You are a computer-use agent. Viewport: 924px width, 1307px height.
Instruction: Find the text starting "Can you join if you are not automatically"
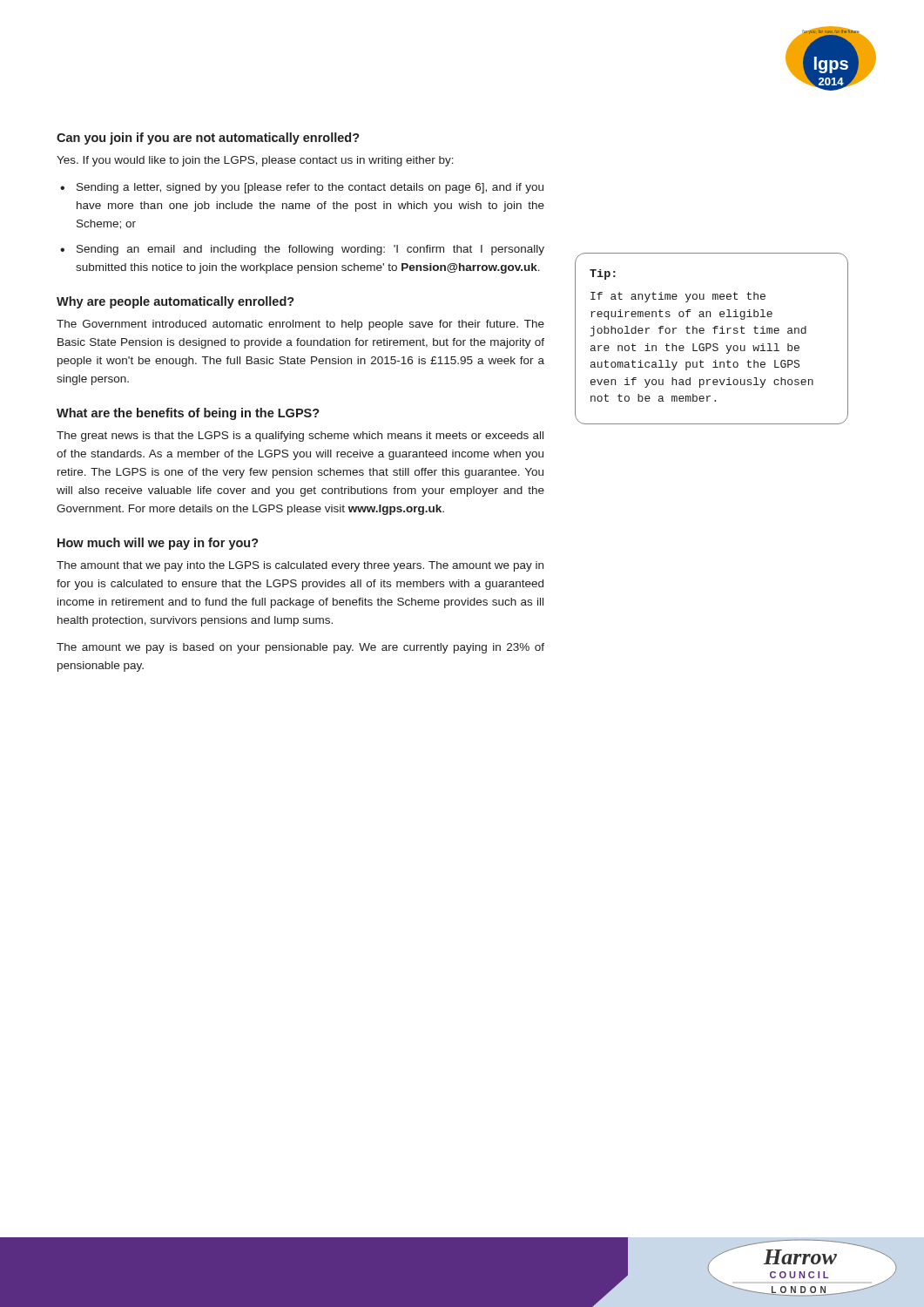[208, 138]
